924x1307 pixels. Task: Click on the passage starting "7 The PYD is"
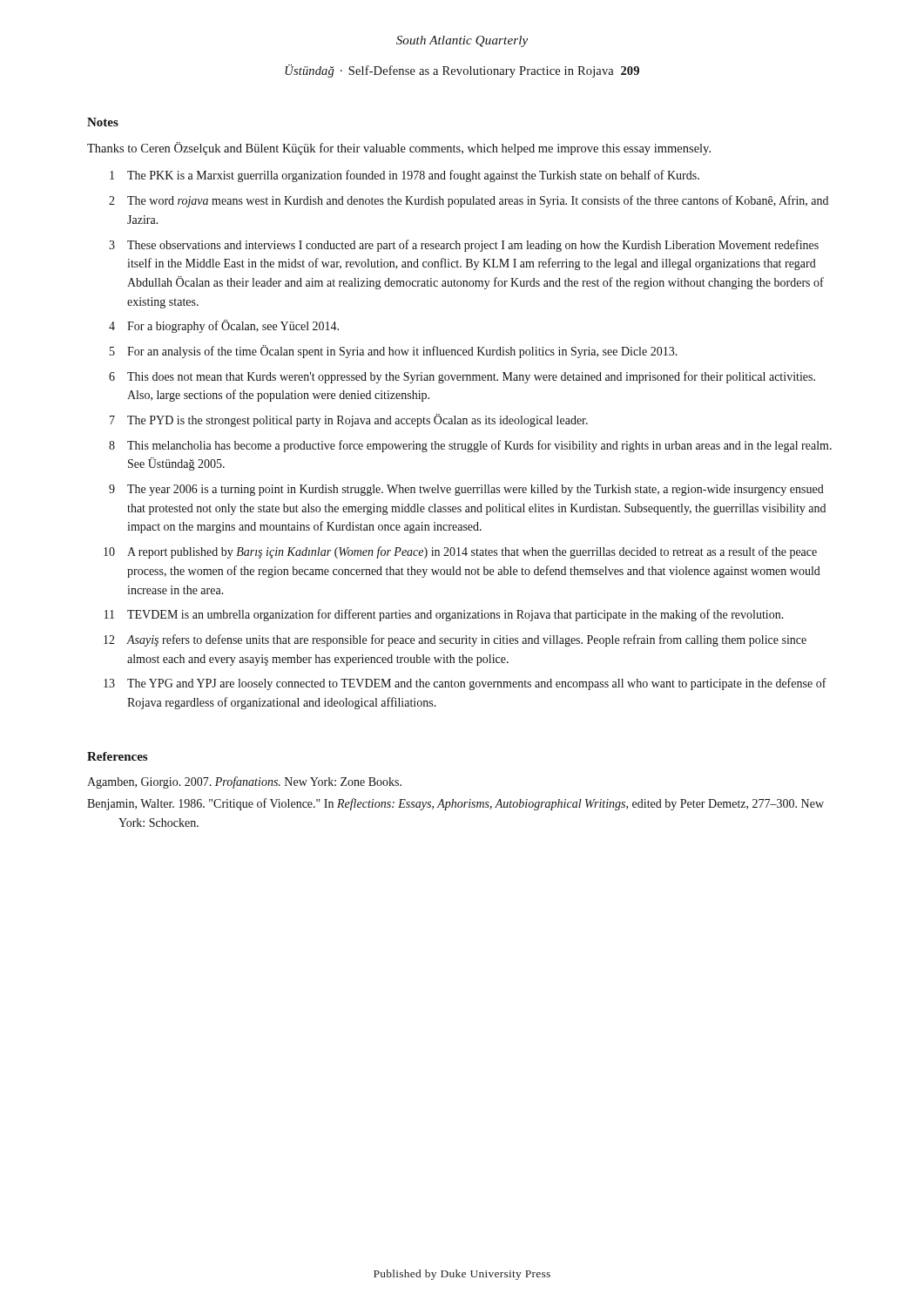click(462, 421)
